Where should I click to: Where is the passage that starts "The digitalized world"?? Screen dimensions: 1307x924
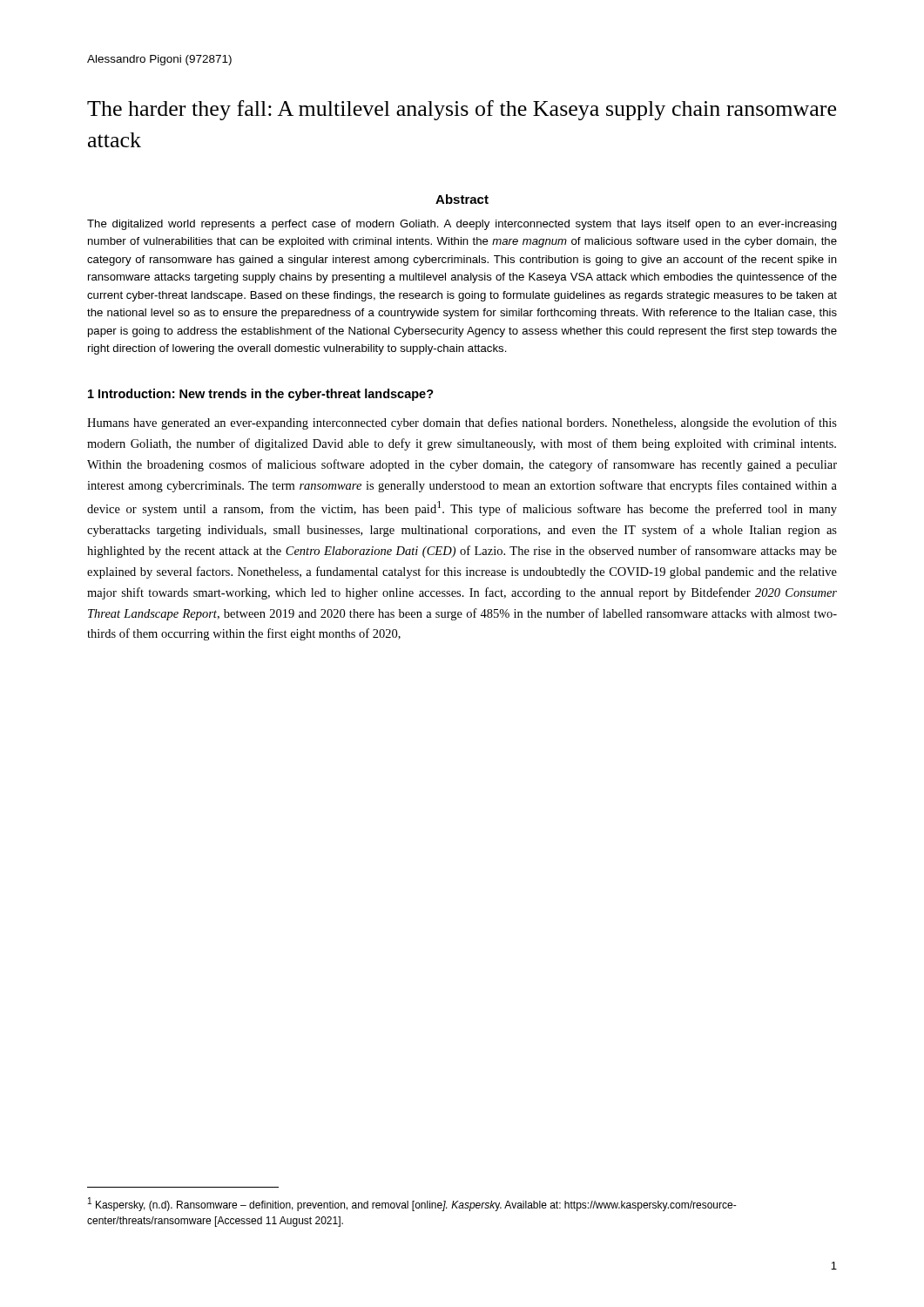462,286
